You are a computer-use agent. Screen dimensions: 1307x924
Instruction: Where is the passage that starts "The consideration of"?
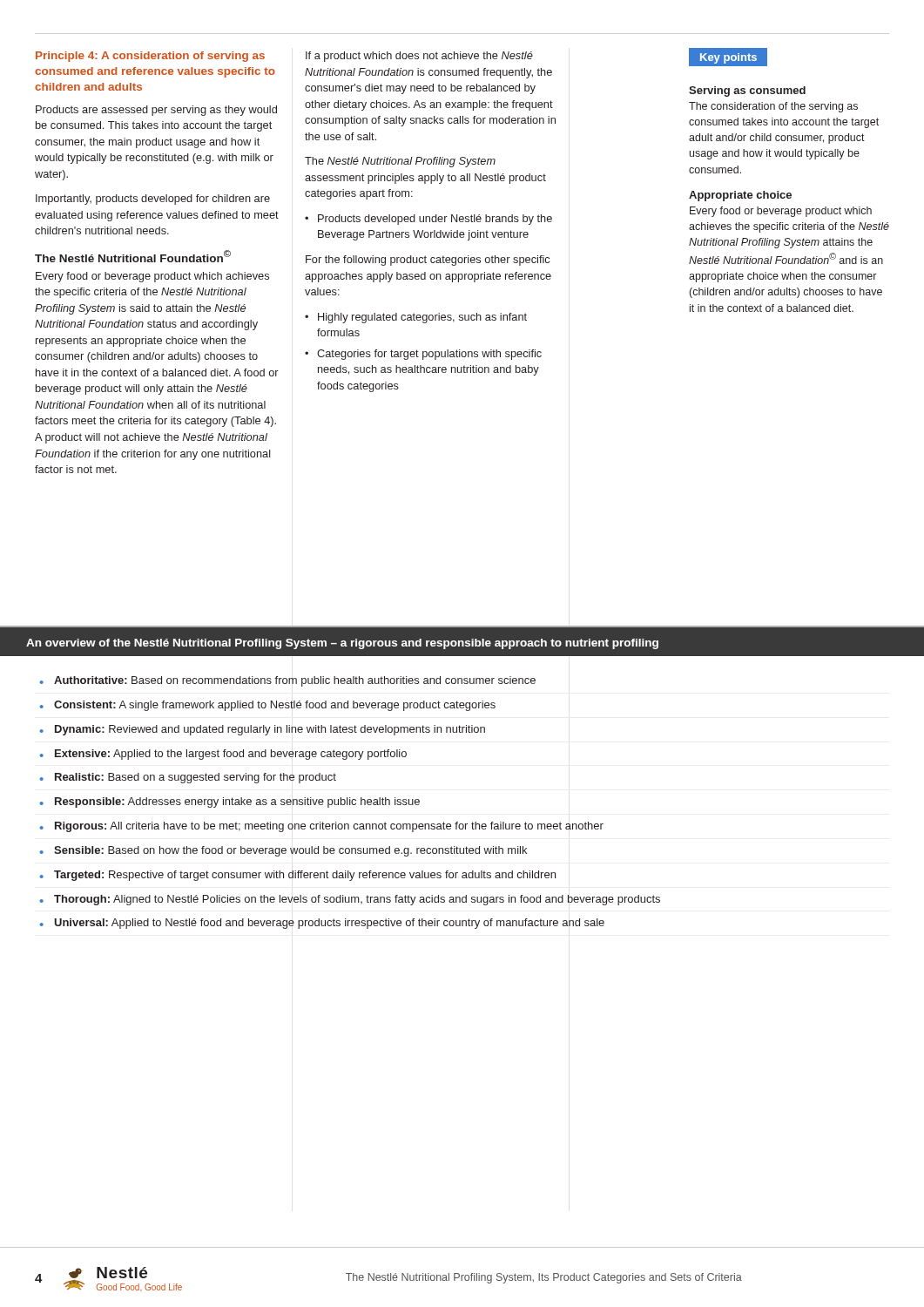point(784,138)
